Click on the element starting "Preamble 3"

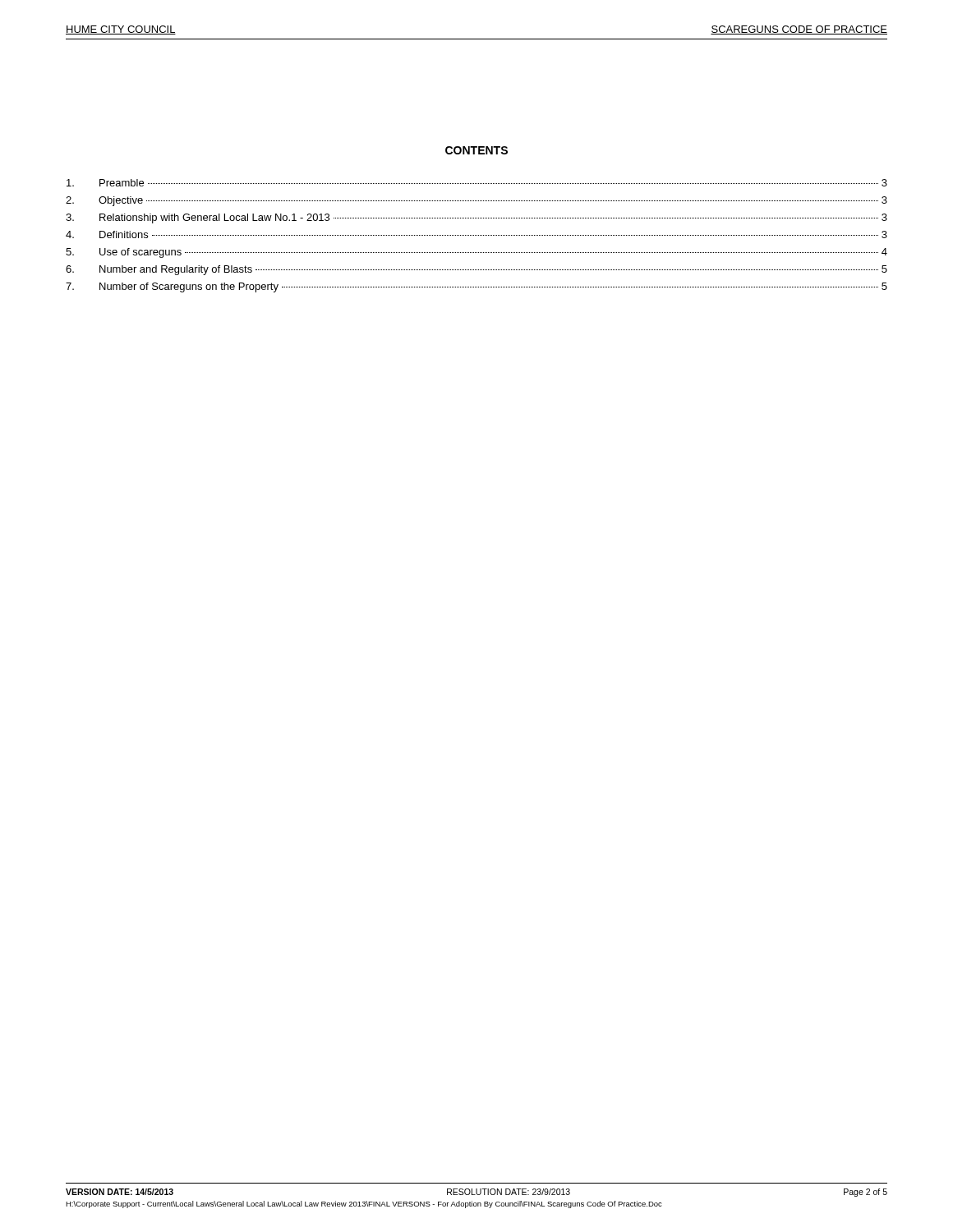[x=476, y=183]
